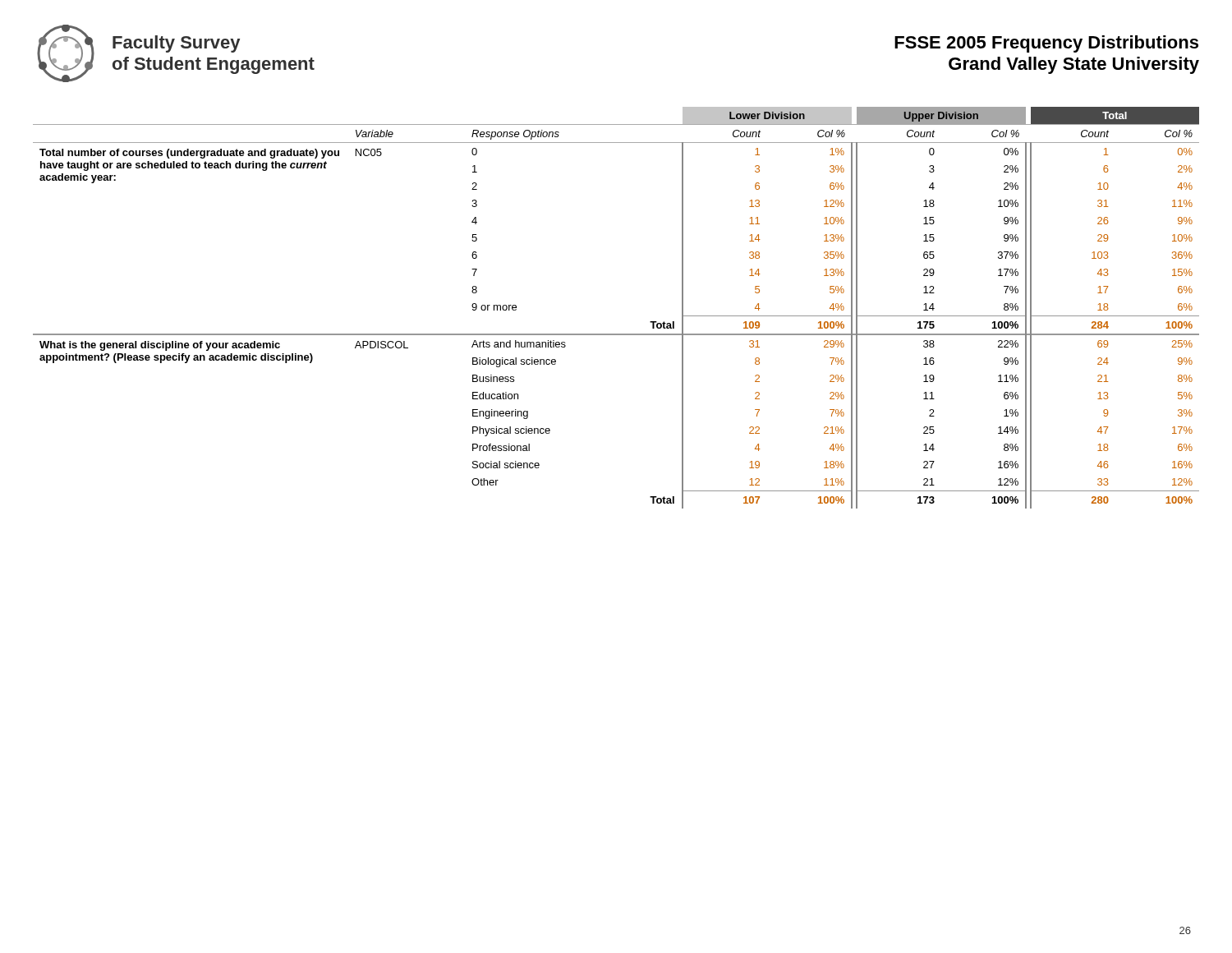The height and width of the screenshot is (953, 1232).
Task: Find a logo
Action: point(174,53)
